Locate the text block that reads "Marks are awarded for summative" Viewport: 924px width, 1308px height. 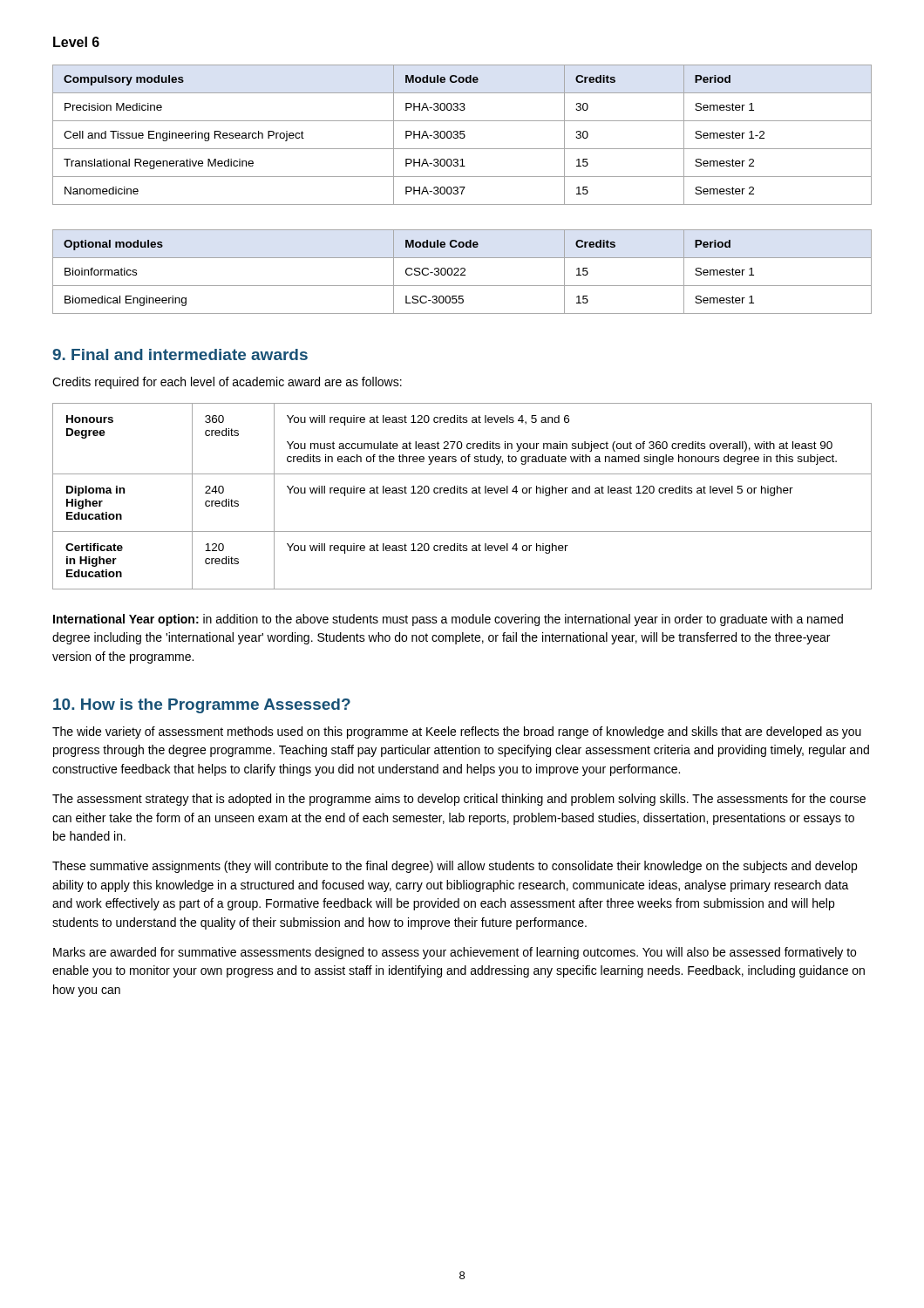pyautogui.click(x=459, y=971)
